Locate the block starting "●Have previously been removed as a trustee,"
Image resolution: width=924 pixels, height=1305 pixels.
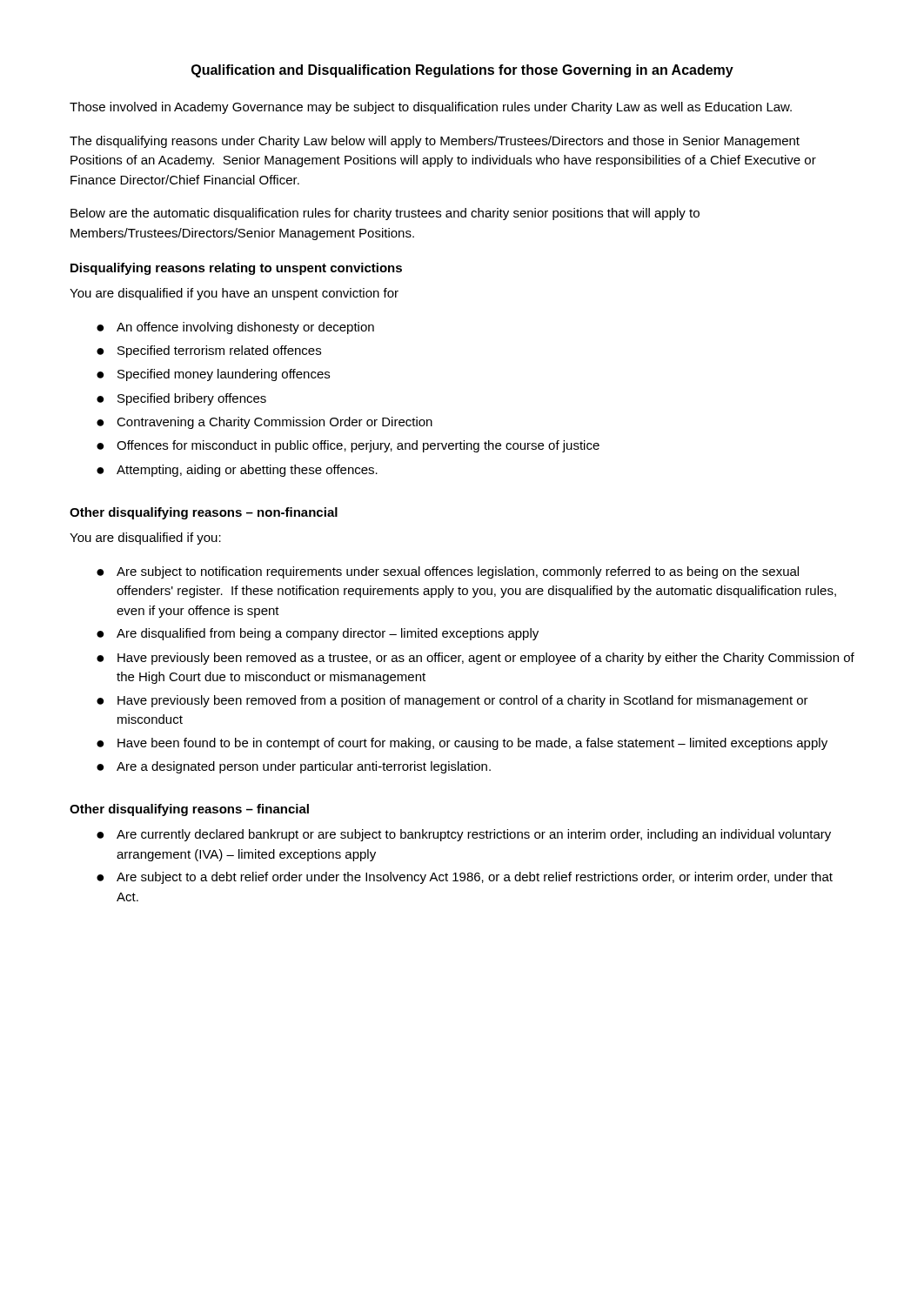point(475,667)
